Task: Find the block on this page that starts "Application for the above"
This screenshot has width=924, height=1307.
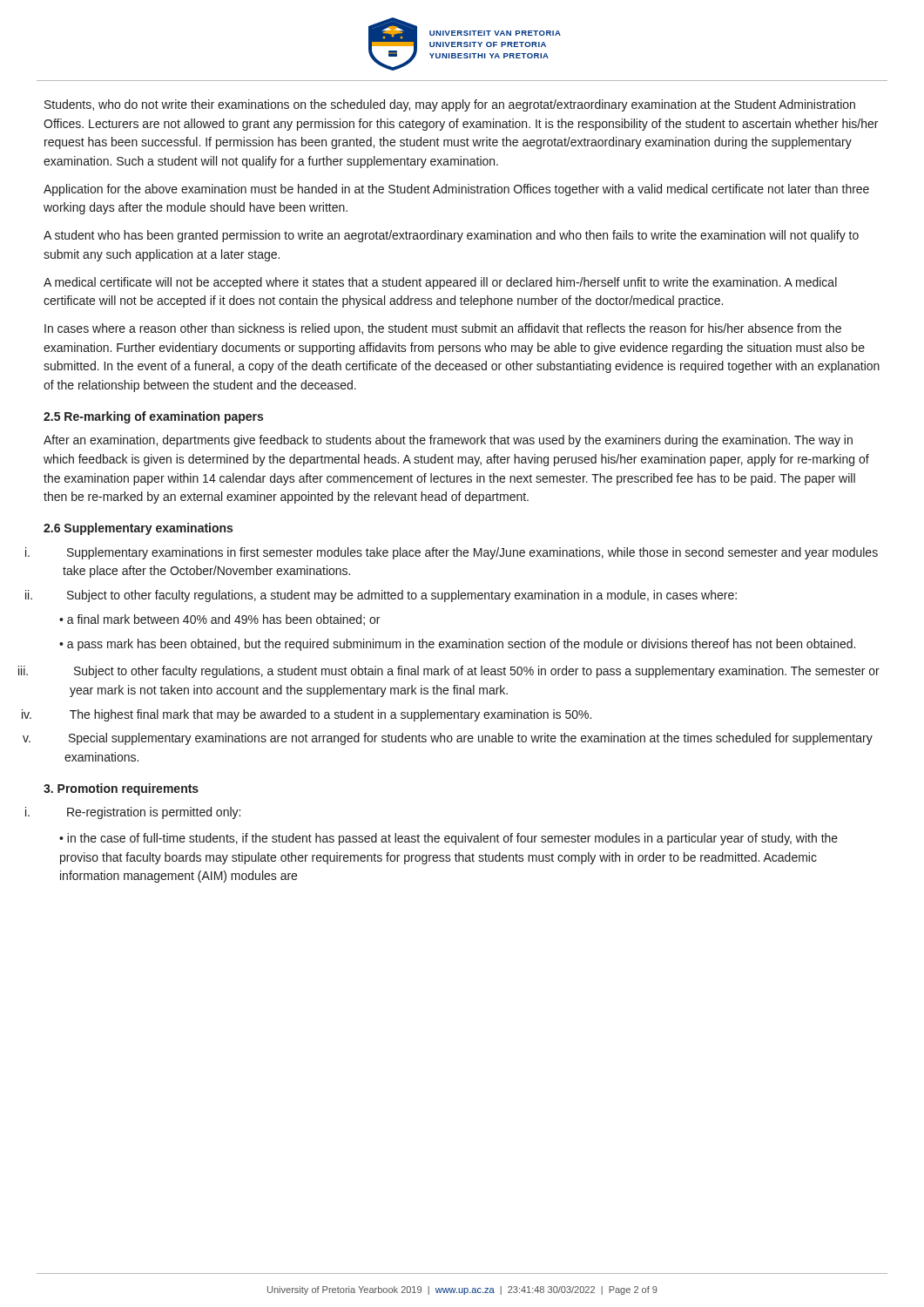Action: pyautogui.click(x=462, y=199)
